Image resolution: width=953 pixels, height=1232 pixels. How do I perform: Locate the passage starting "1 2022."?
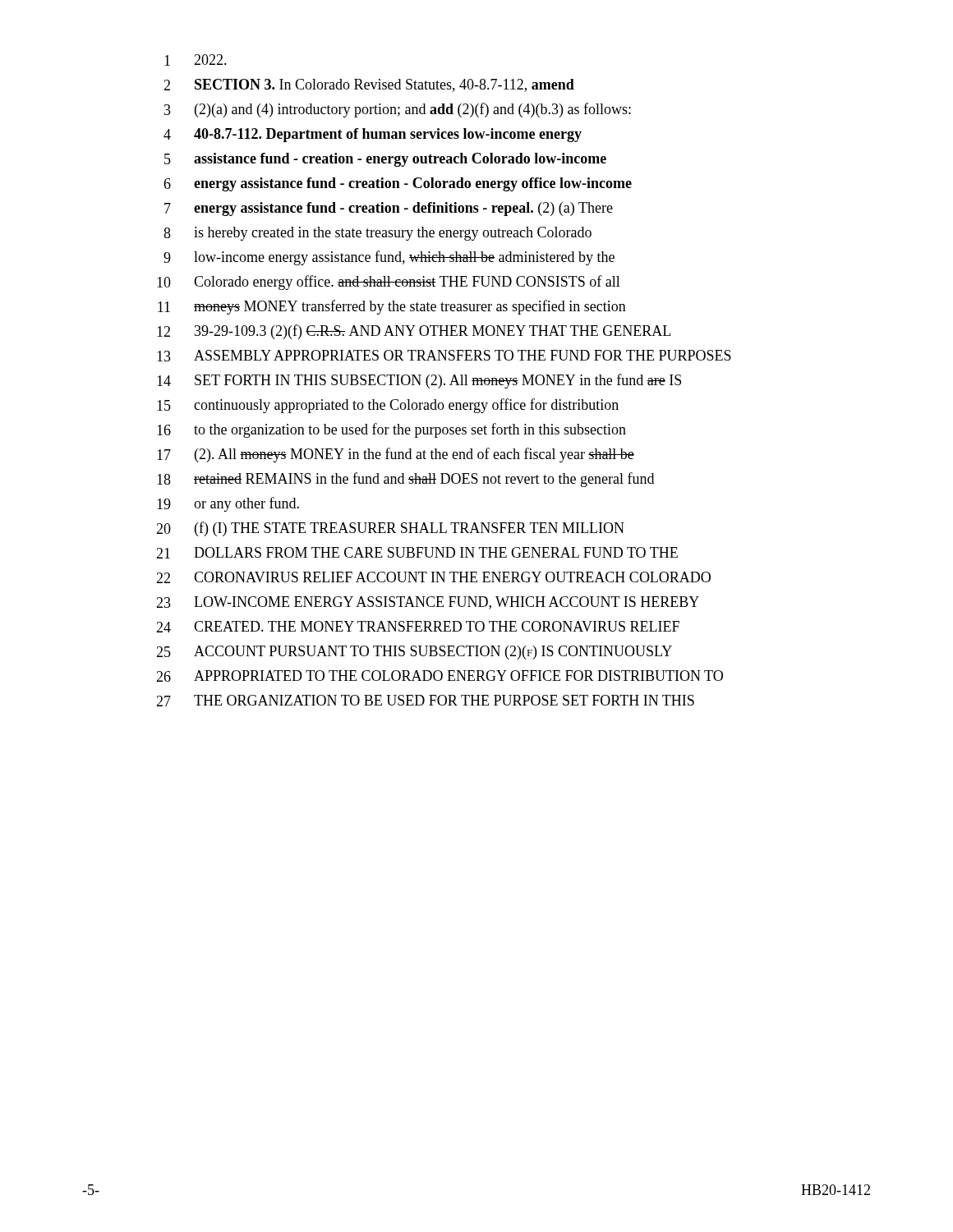tap(196, 60)
